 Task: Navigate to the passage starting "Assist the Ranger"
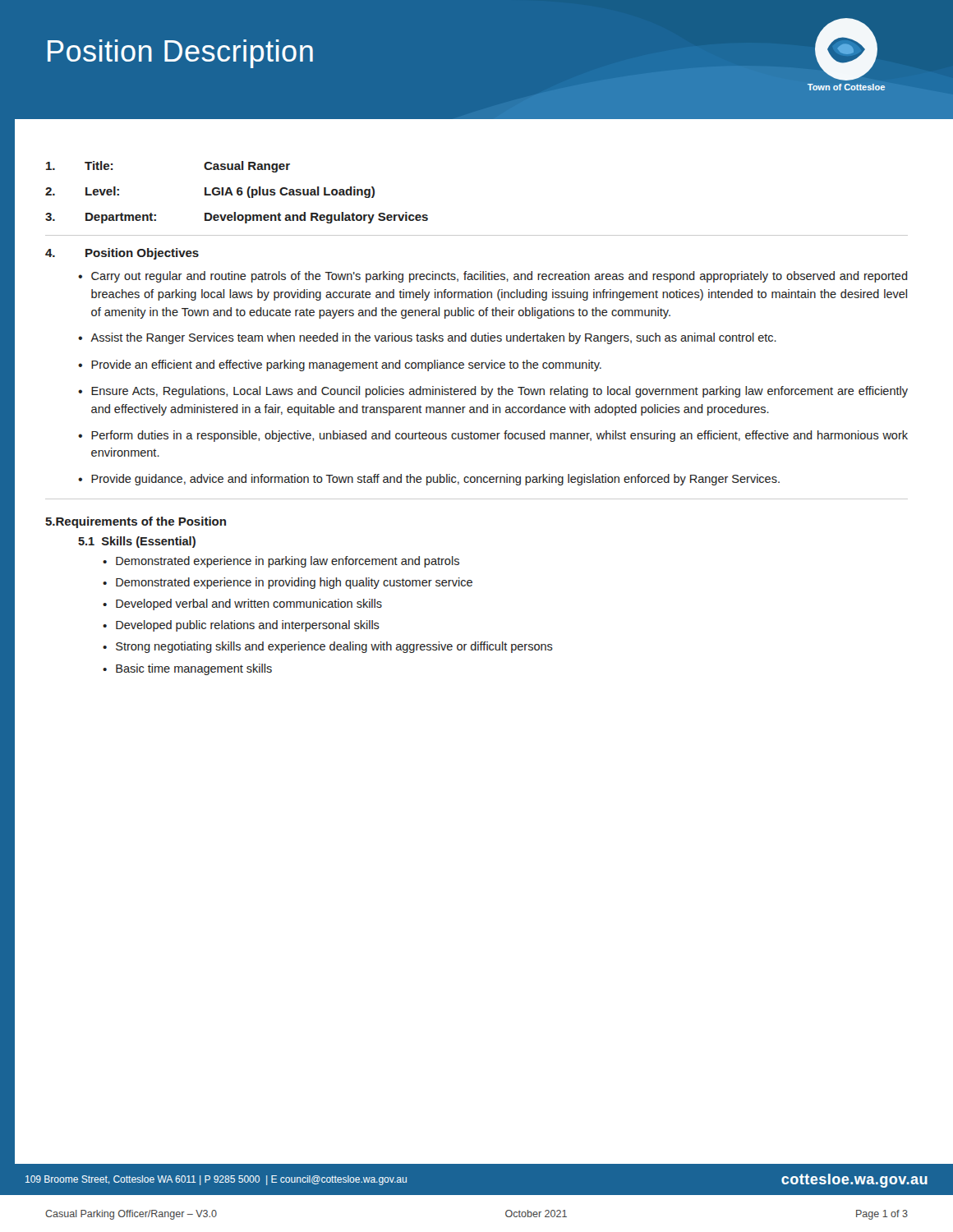tap(434, 338)
